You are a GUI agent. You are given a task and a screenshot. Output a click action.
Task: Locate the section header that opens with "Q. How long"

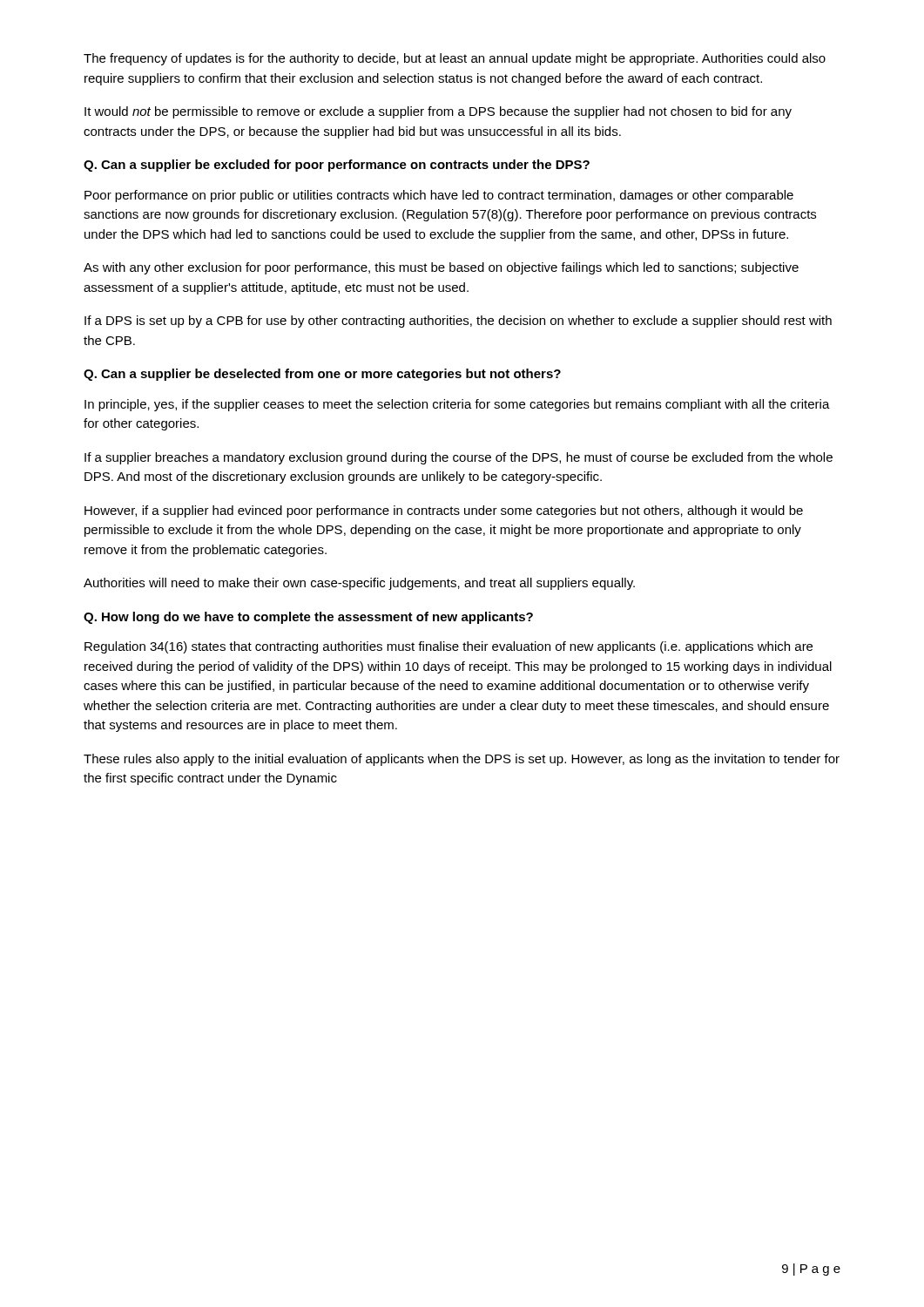(x=309, y=616)
